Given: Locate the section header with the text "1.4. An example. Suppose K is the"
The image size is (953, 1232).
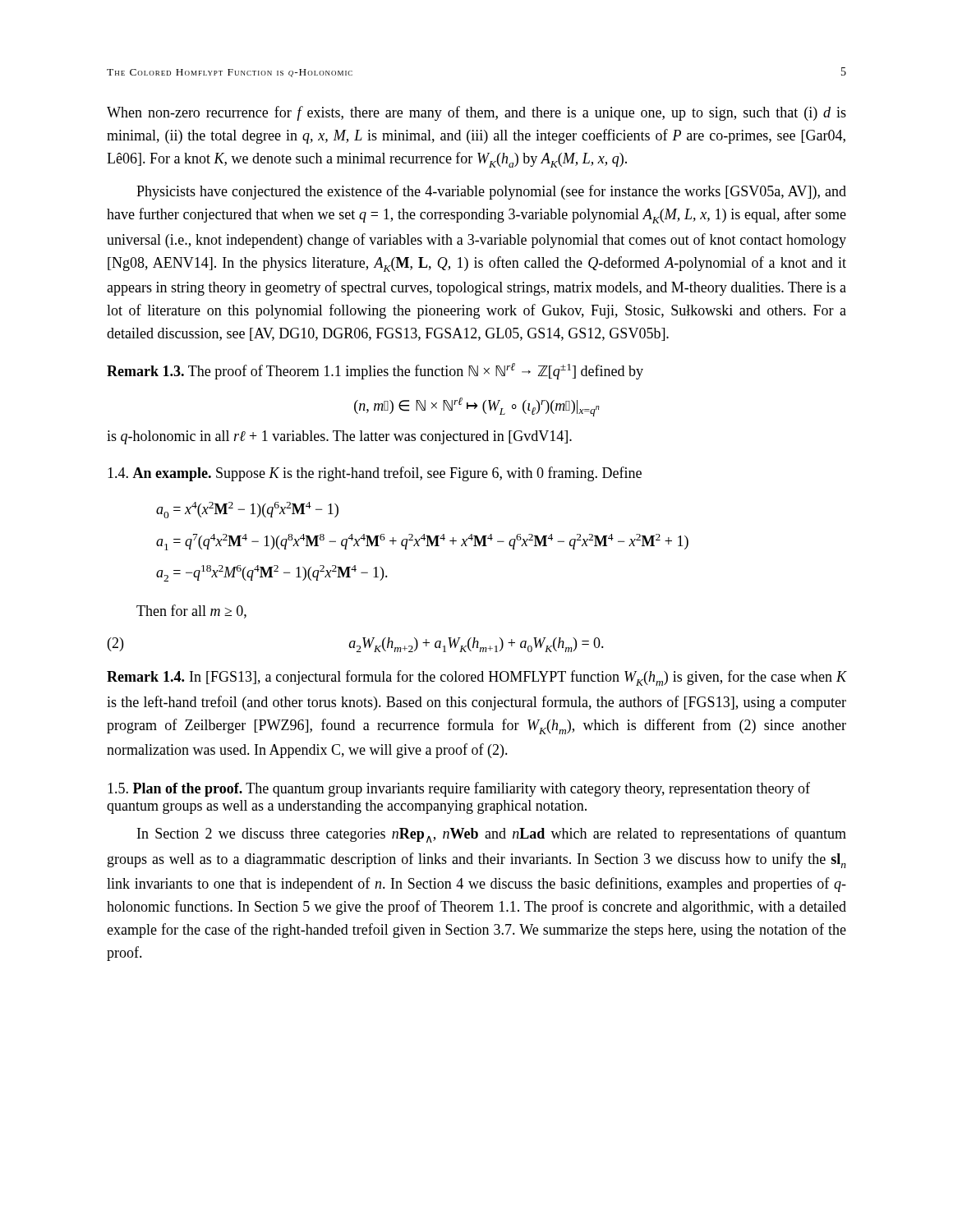Looking at the screenshot, I should [374, 473].
